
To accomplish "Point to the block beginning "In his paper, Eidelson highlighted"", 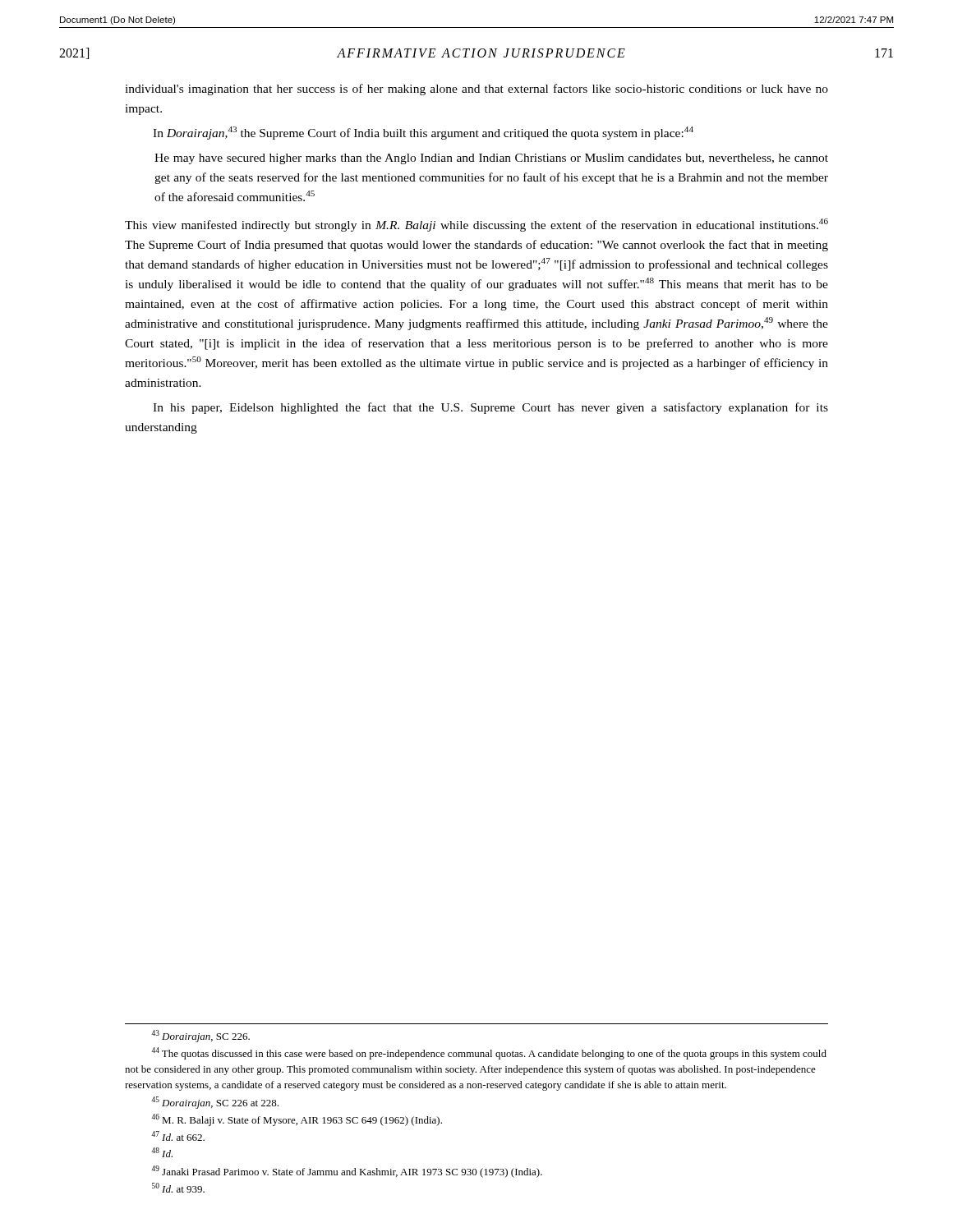I will tap(476, 417).
